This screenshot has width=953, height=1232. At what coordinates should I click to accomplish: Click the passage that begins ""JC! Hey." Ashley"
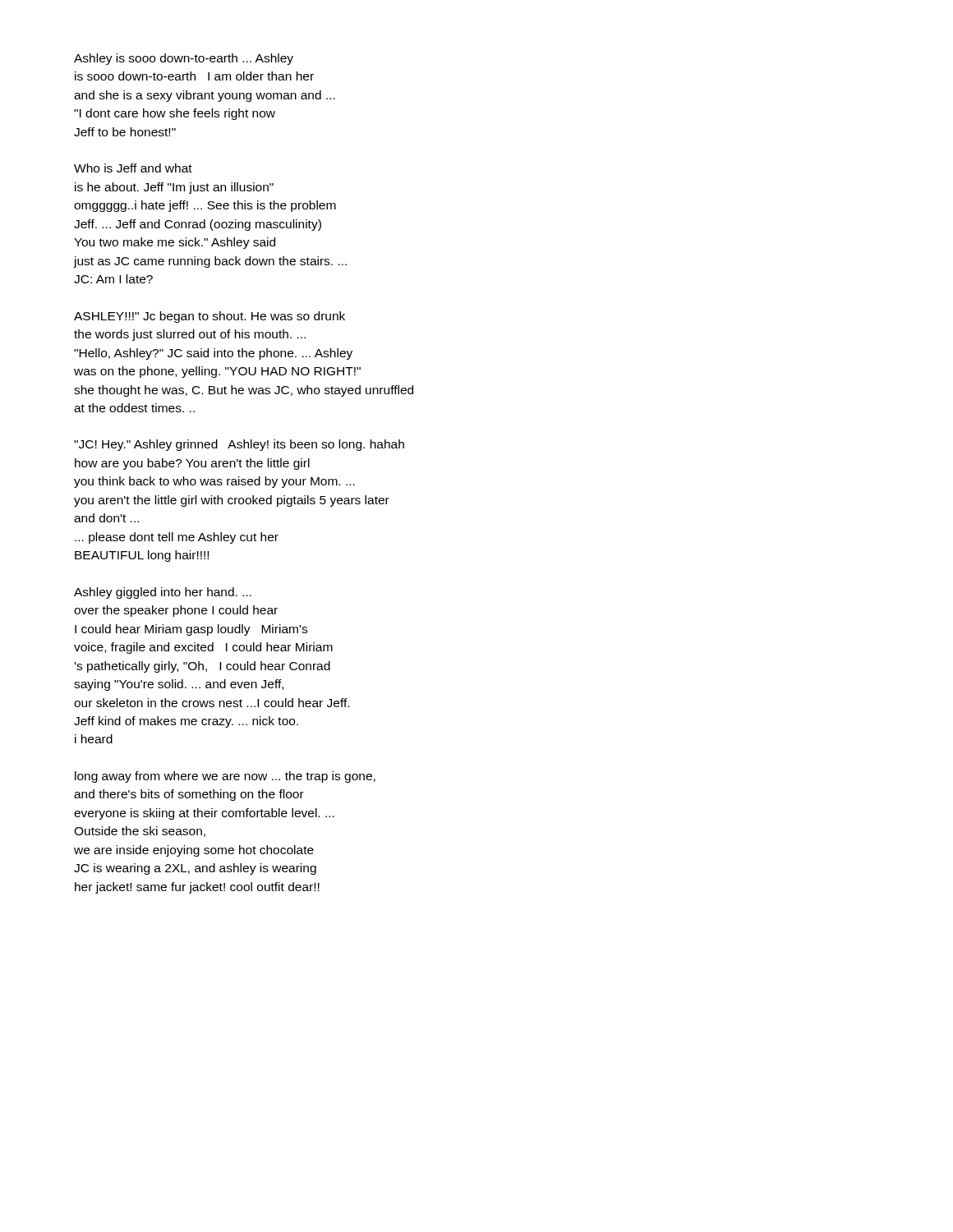(x=239, y=500)
